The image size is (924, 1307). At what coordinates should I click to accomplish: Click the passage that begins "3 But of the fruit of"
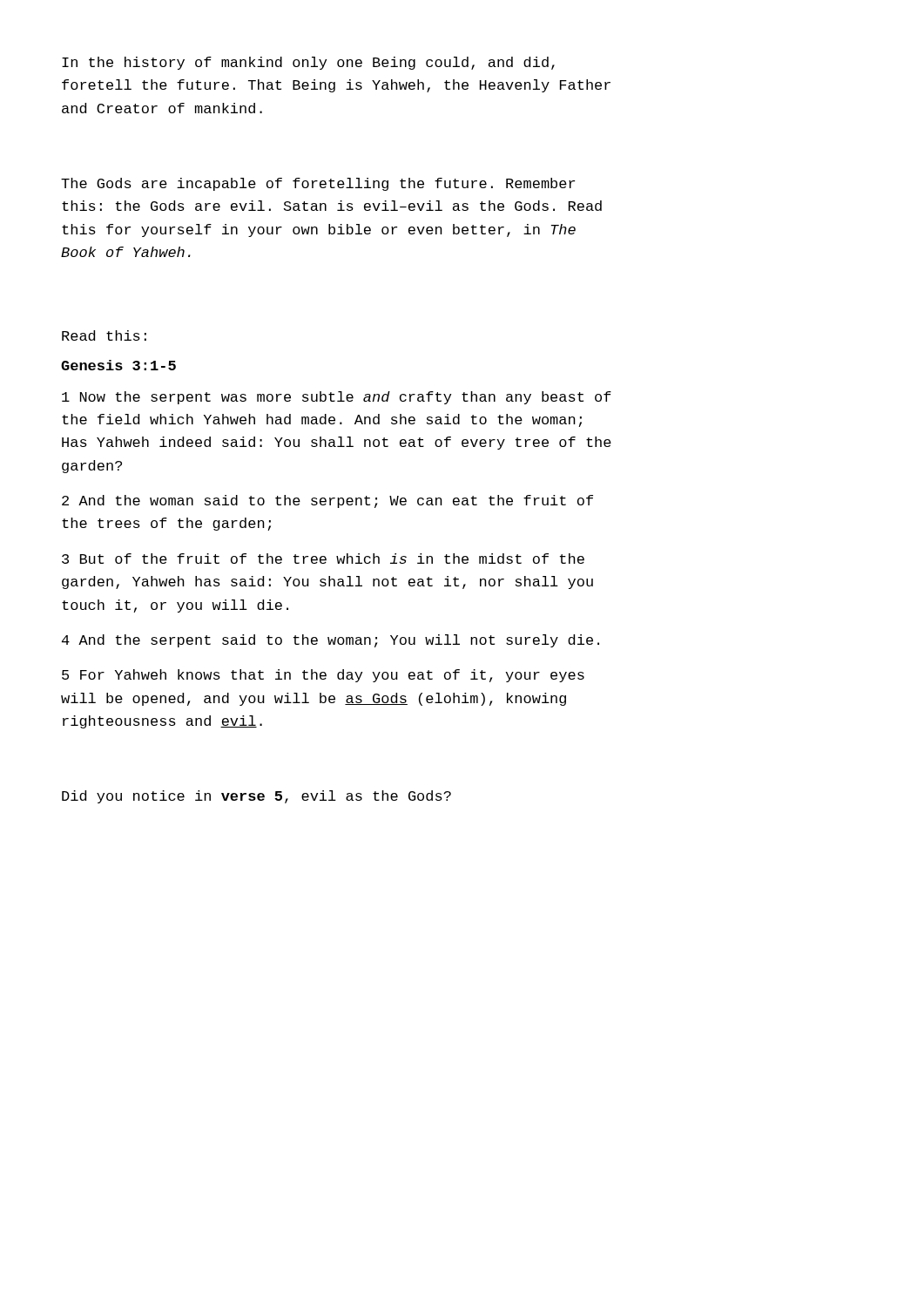coord(328,583)
